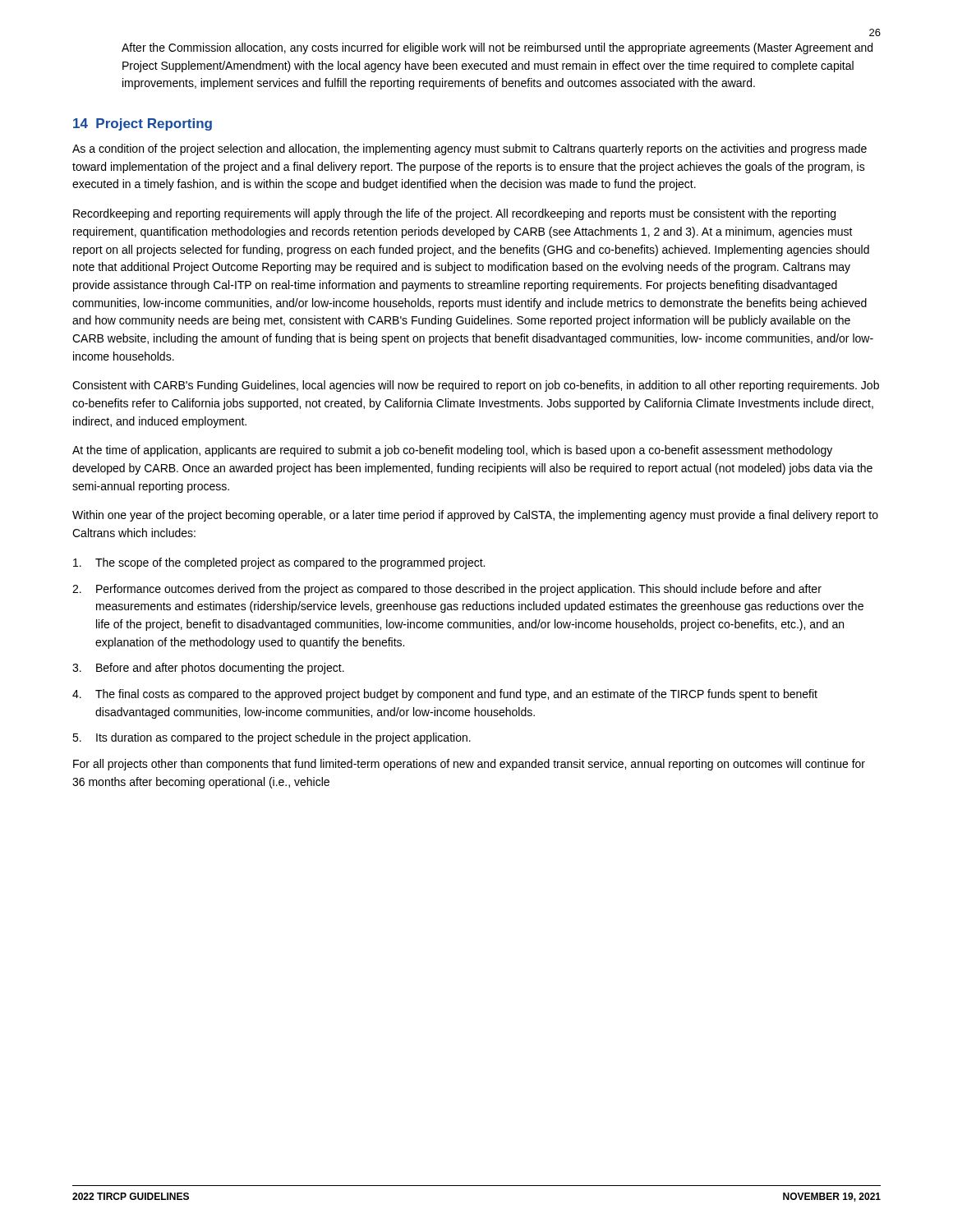Navigate to the element starting "14 Project Reporting"
This screenshot has height=1232, width=953.
143,124
